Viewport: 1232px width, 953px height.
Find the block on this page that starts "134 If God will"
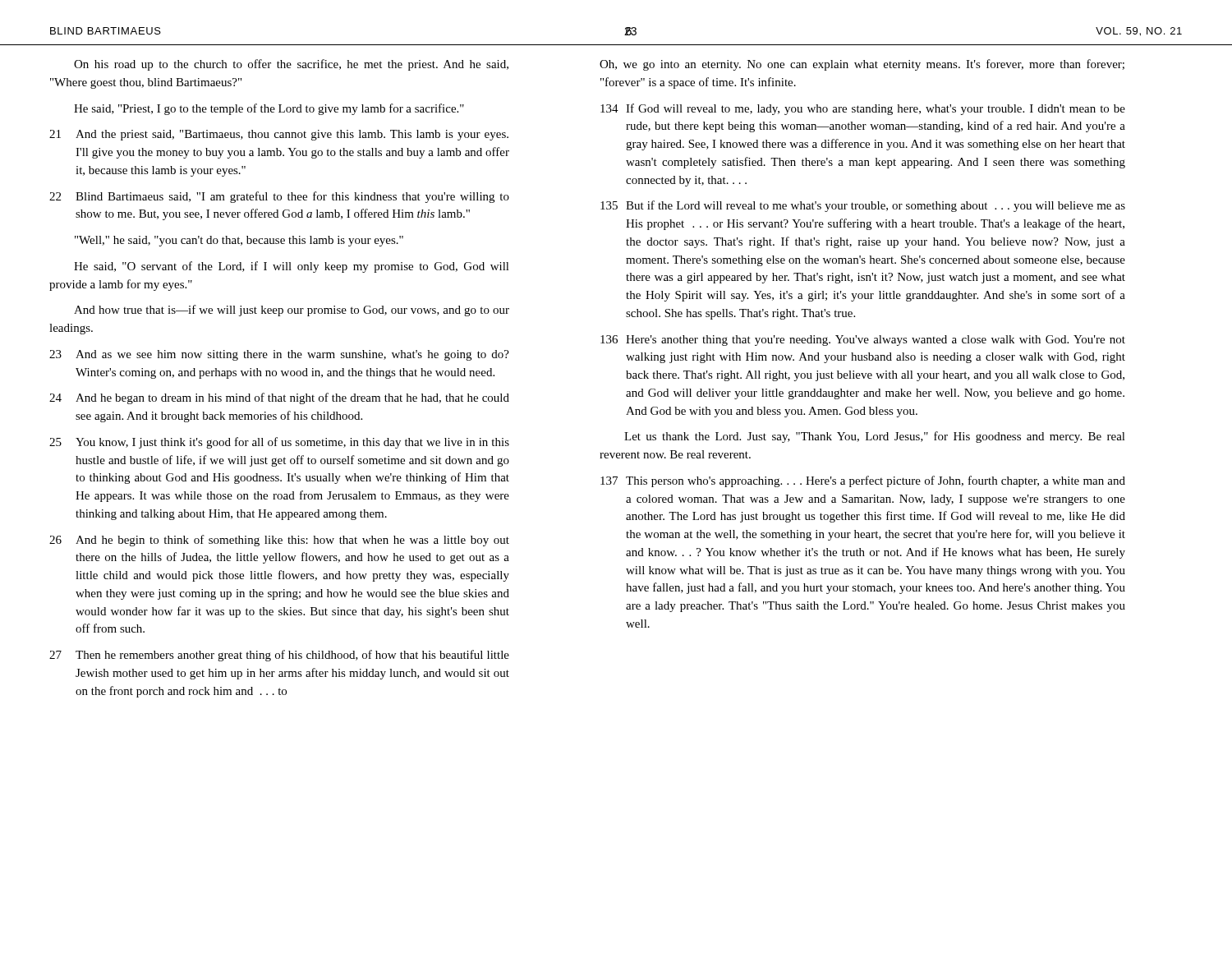pos(862,144)
